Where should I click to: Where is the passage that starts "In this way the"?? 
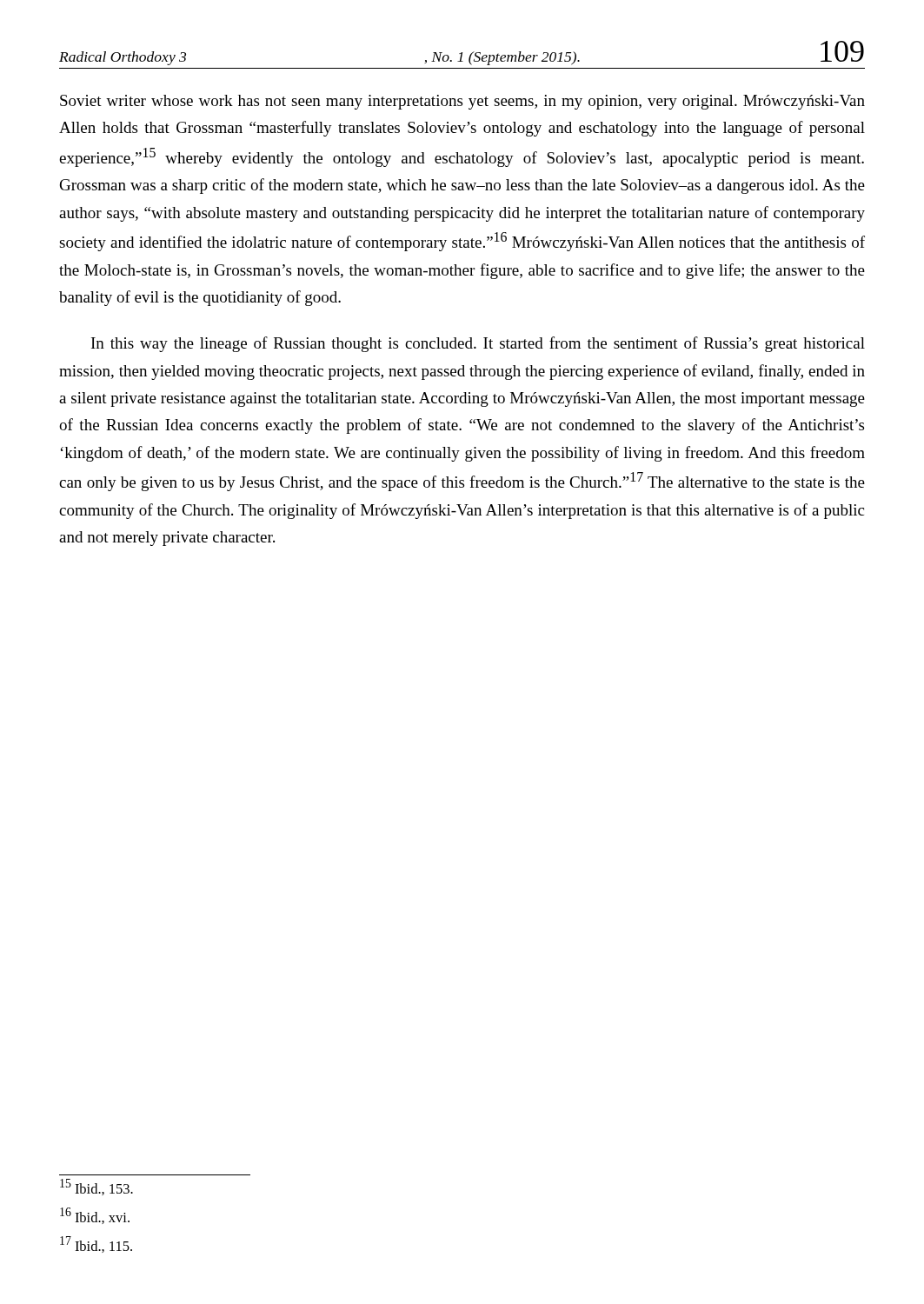pyautogui.click(x=462, y=440)
